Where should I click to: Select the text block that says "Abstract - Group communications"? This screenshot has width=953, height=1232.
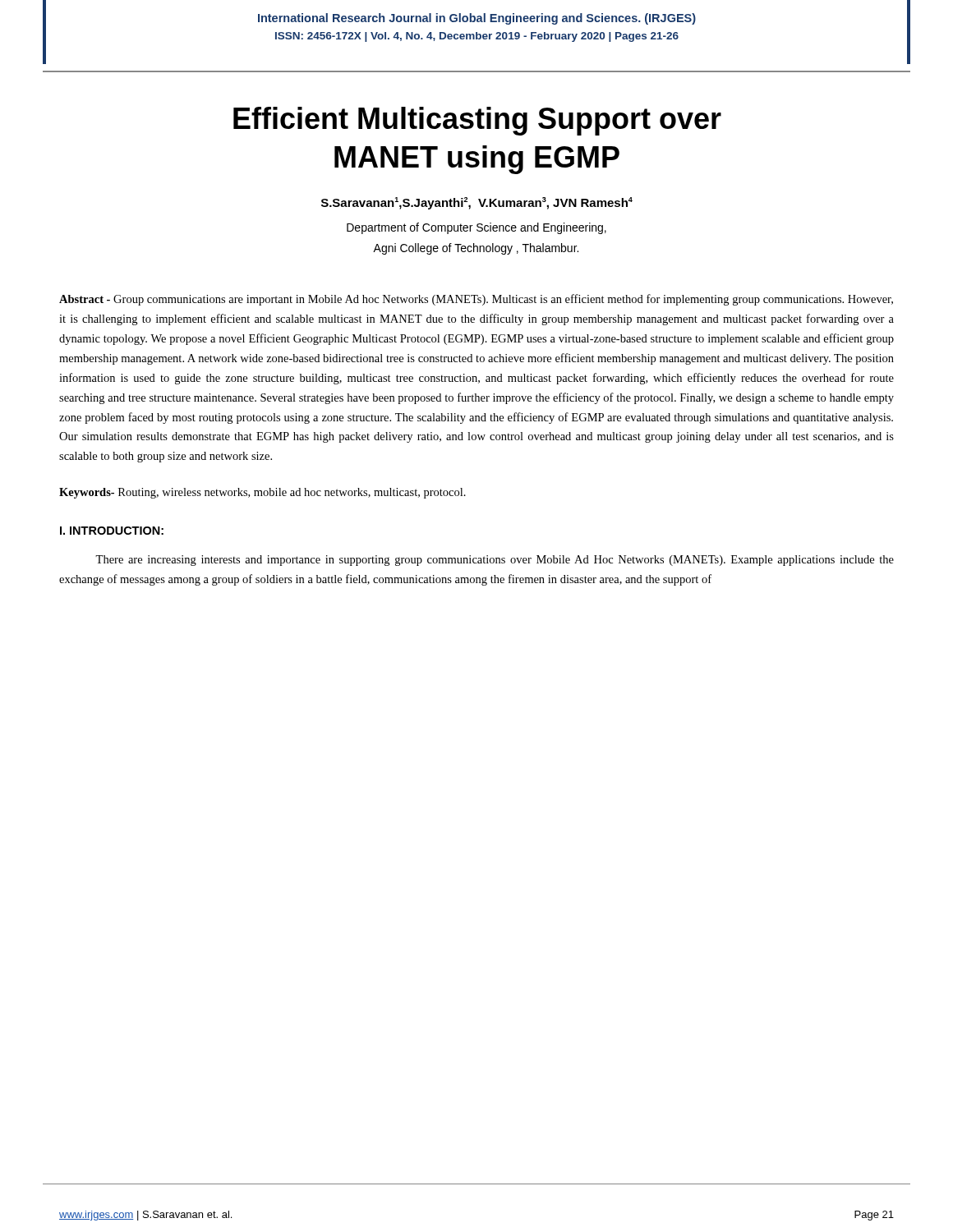tap(476, 378)
